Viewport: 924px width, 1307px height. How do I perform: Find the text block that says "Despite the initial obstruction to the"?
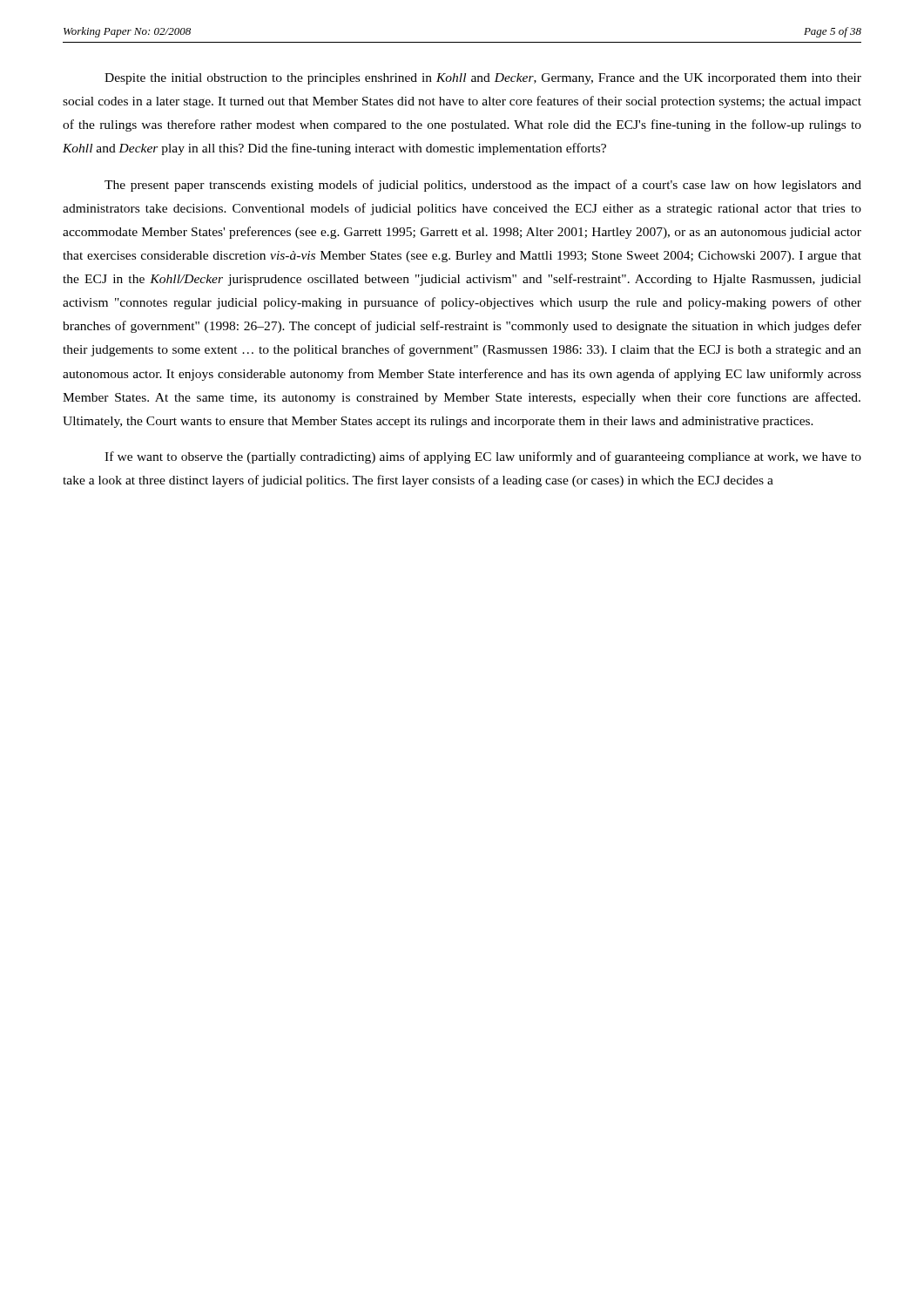462,113
